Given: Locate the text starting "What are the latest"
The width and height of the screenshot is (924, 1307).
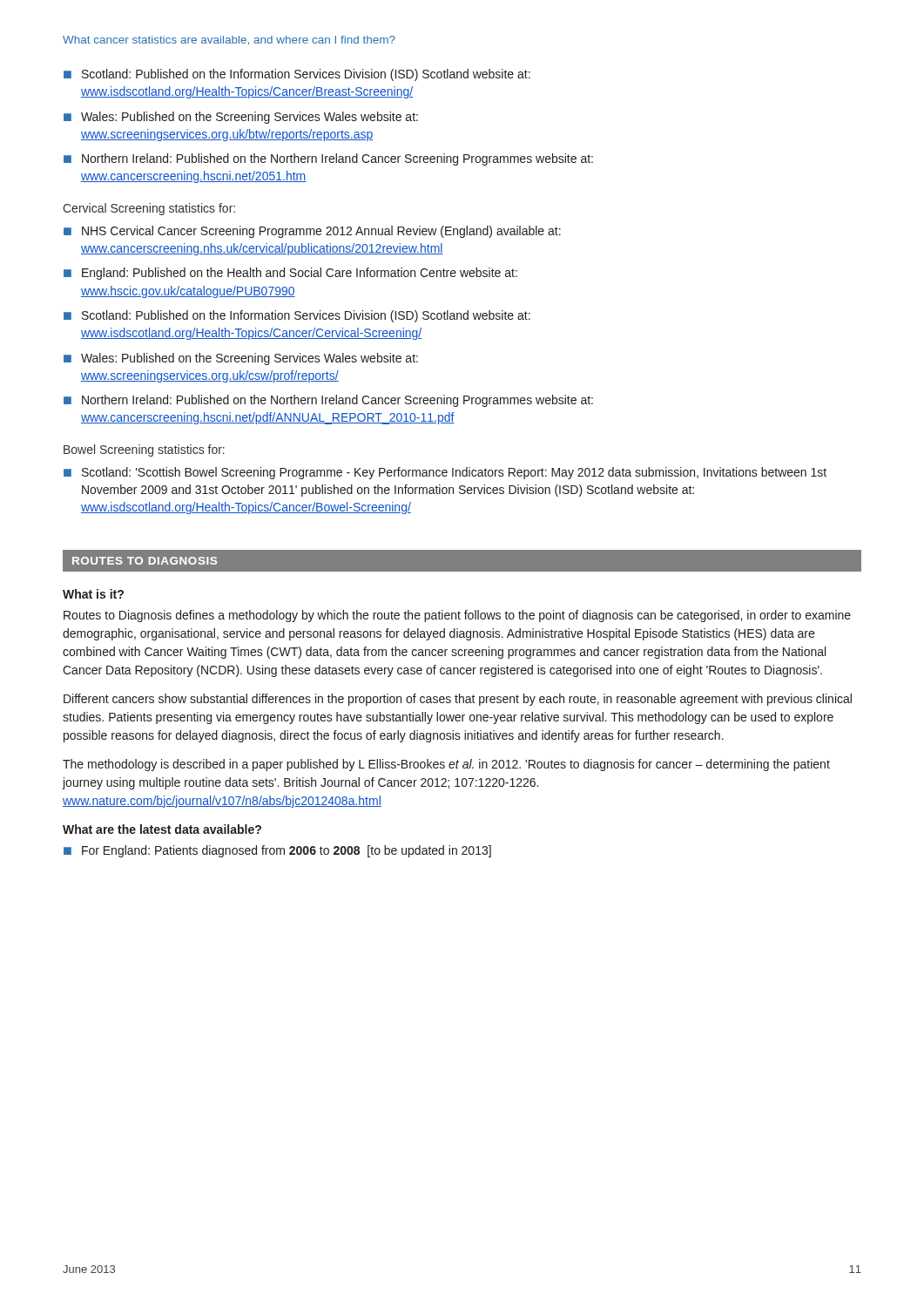Looking at the screenshot, I should (x=162, y=829).
